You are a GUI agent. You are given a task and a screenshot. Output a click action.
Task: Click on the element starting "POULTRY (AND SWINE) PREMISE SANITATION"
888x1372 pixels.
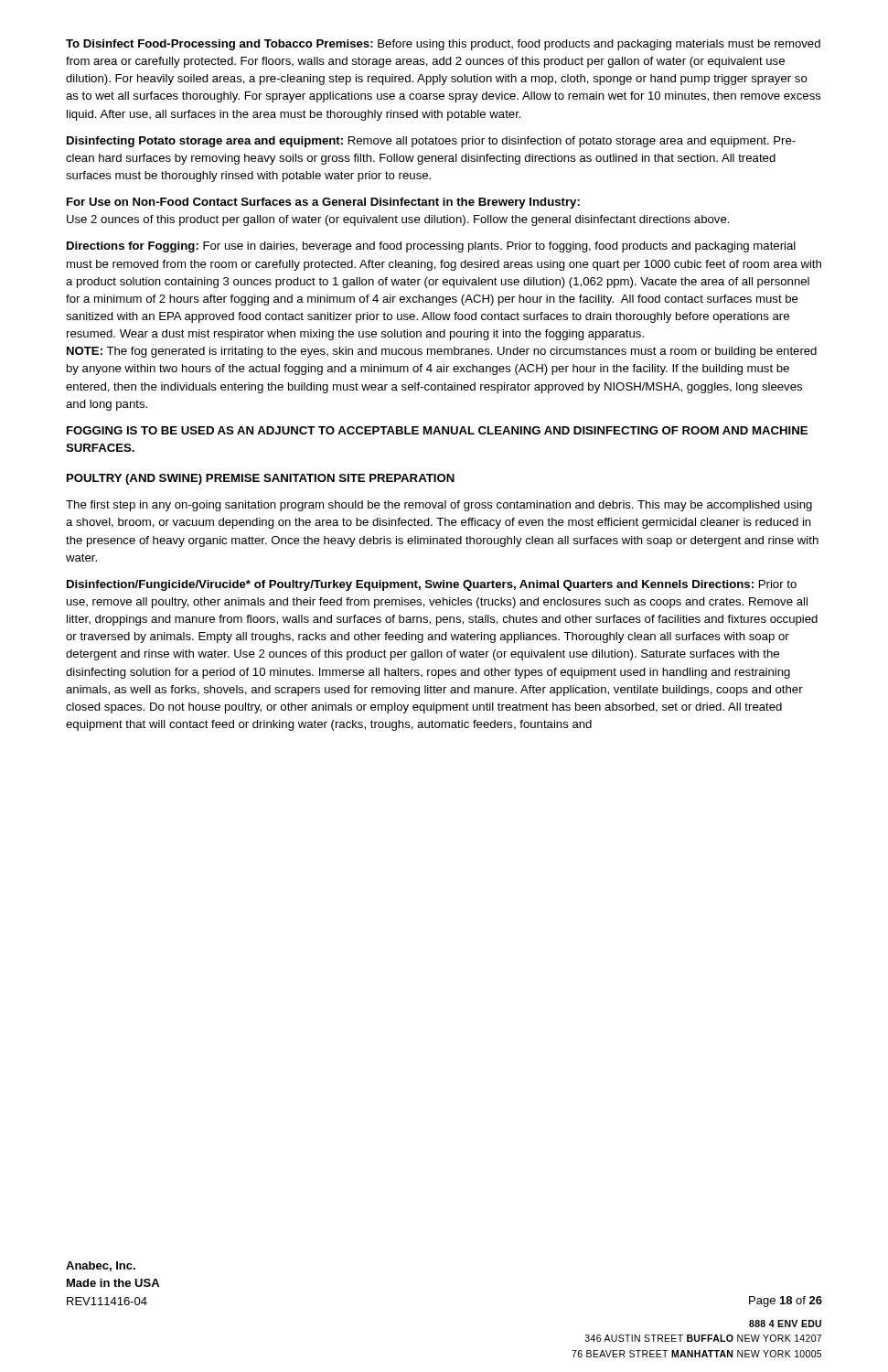[260, 478]
